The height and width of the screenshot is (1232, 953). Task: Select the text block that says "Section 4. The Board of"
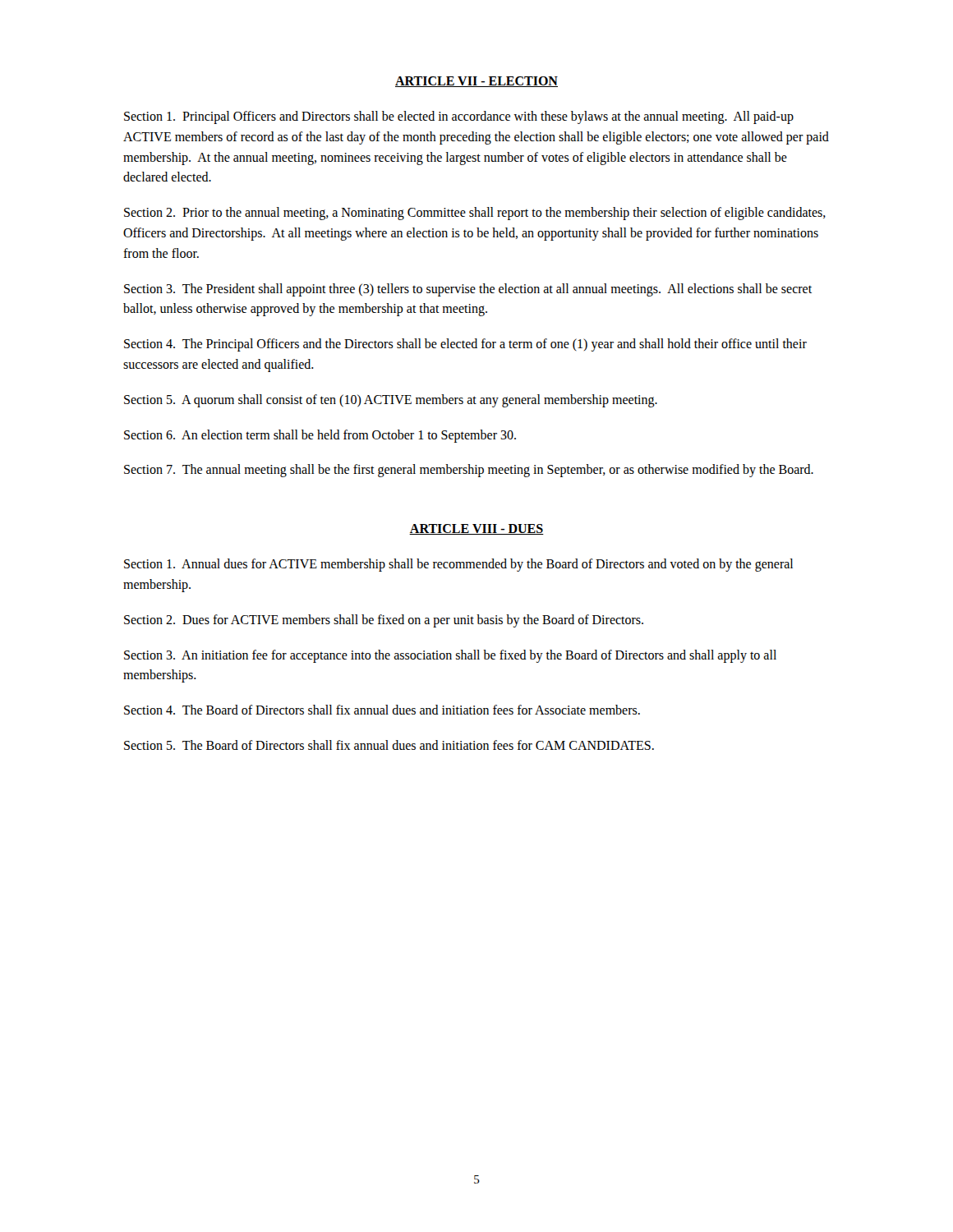(382, 710)
